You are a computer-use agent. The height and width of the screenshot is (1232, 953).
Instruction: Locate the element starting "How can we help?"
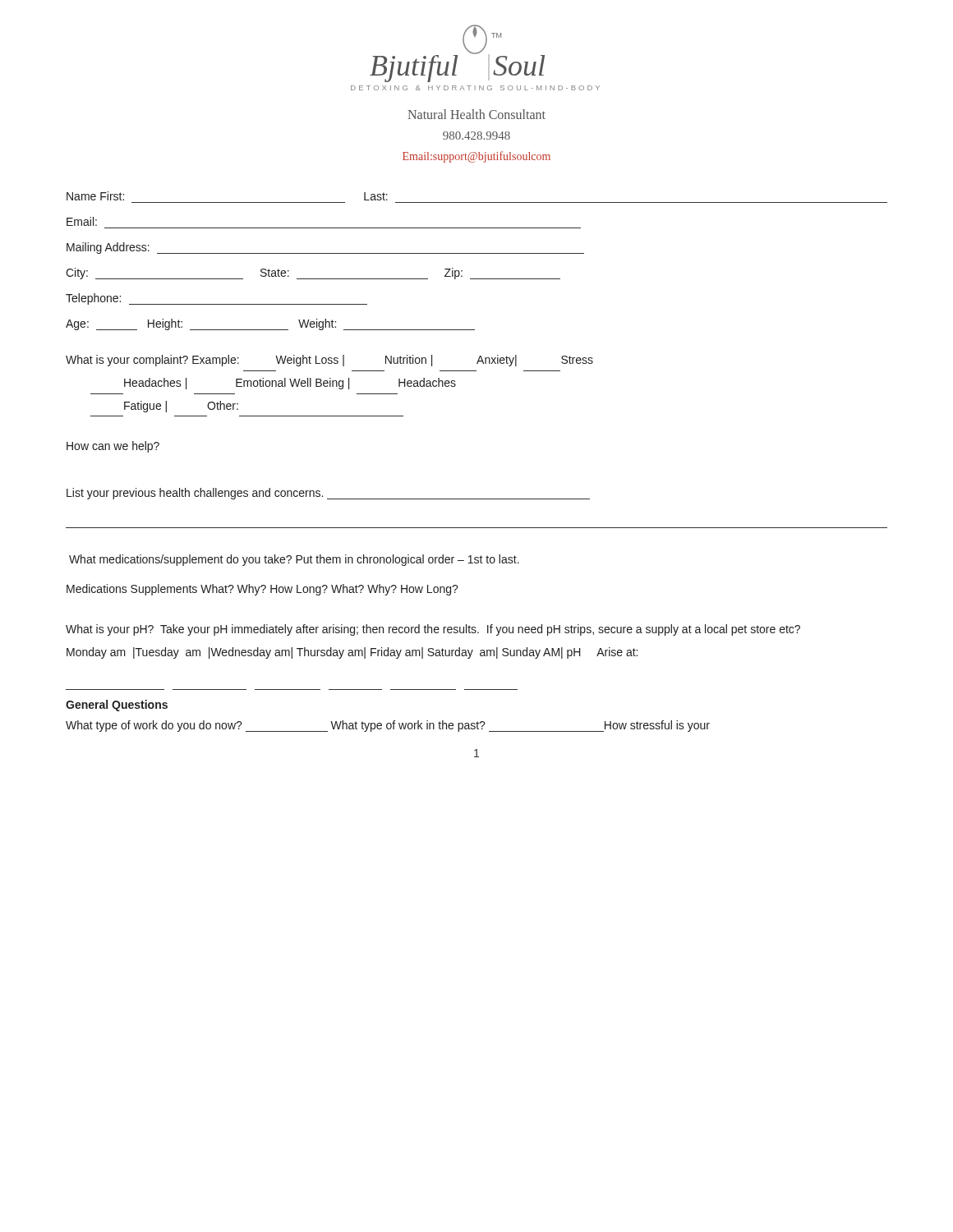[x=113, y=447]
